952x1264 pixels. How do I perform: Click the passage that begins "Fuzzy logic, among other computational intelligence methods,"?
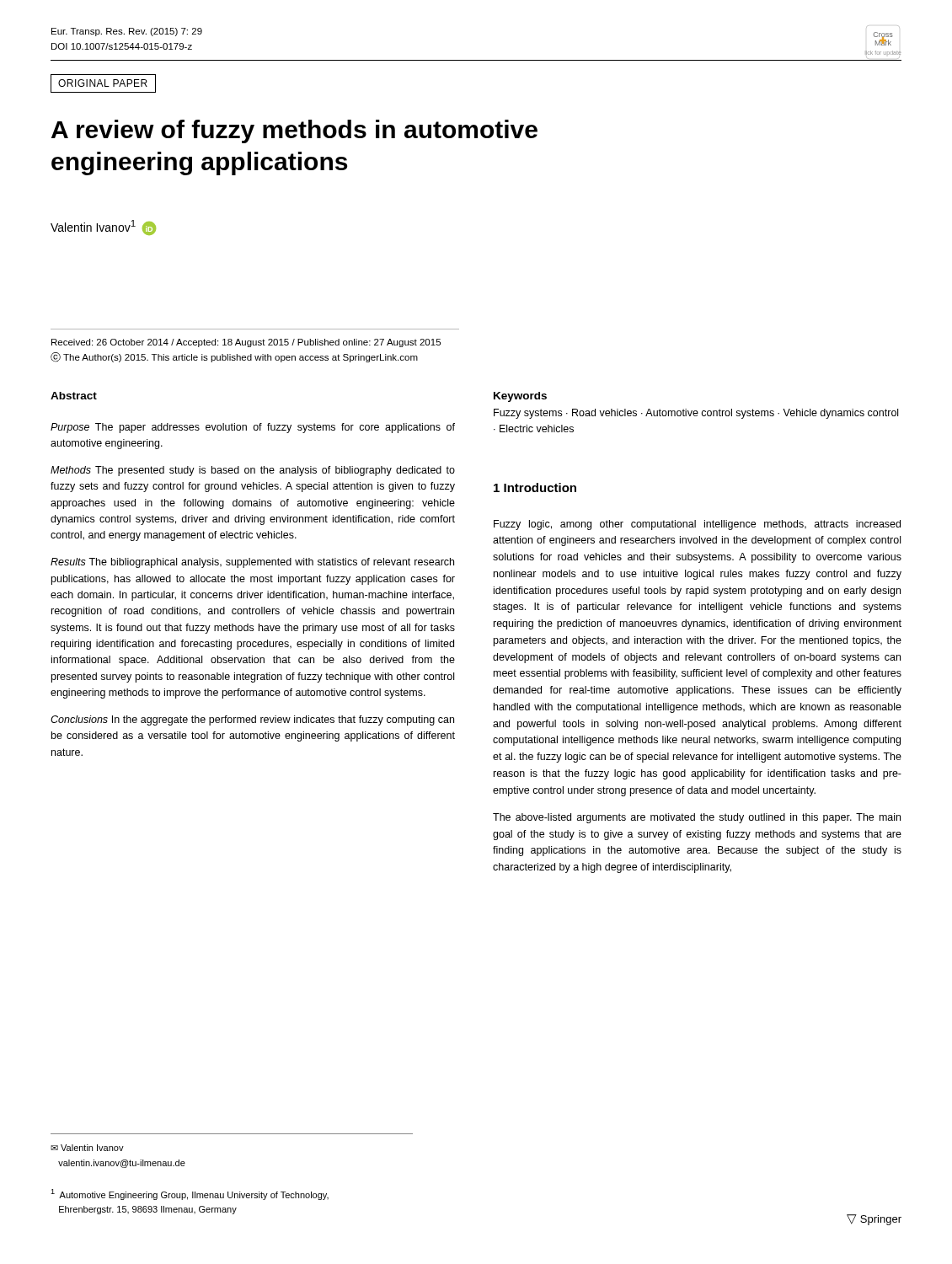pos(697,696)
